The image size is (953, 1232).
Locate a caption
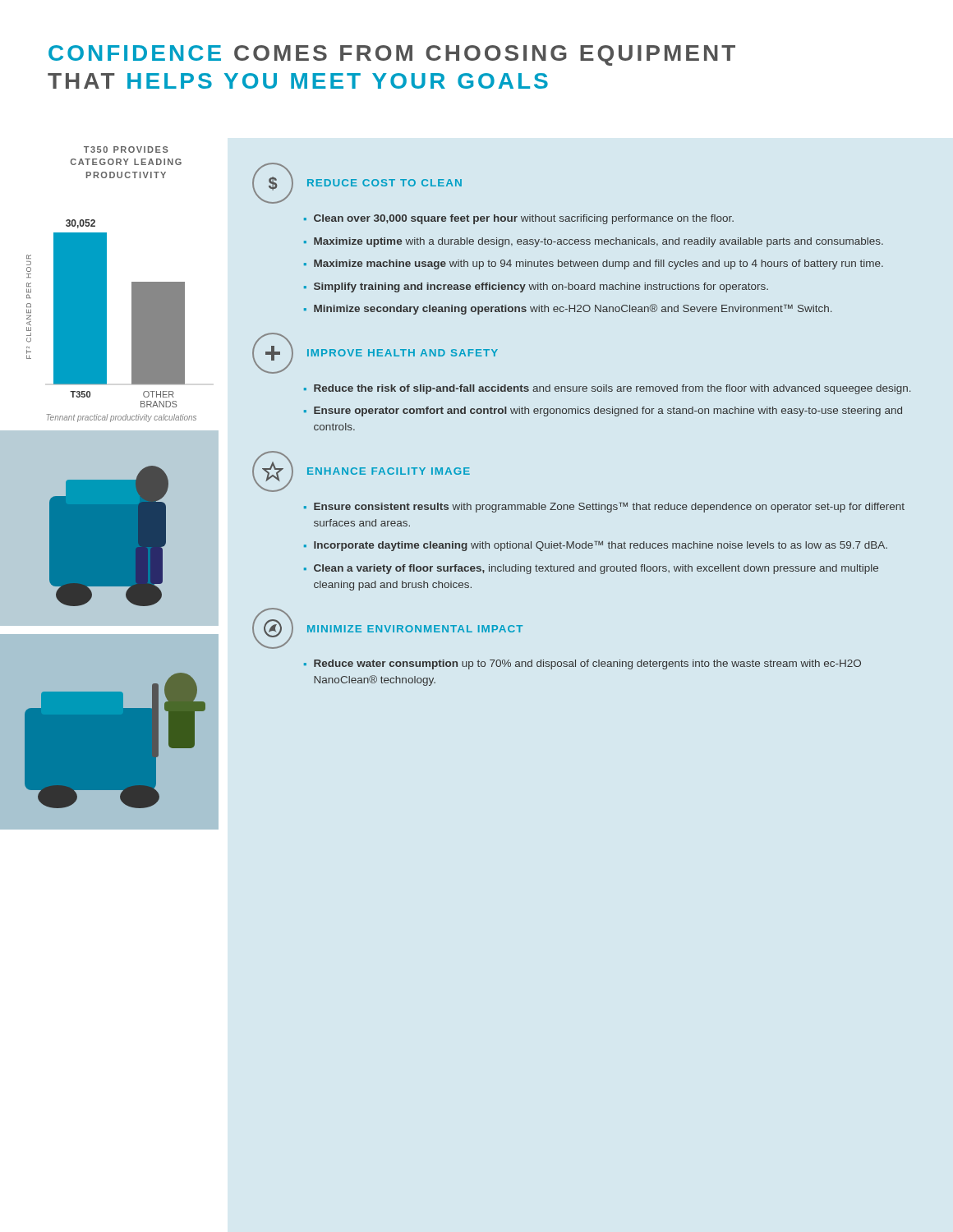[x=121, y=418]
